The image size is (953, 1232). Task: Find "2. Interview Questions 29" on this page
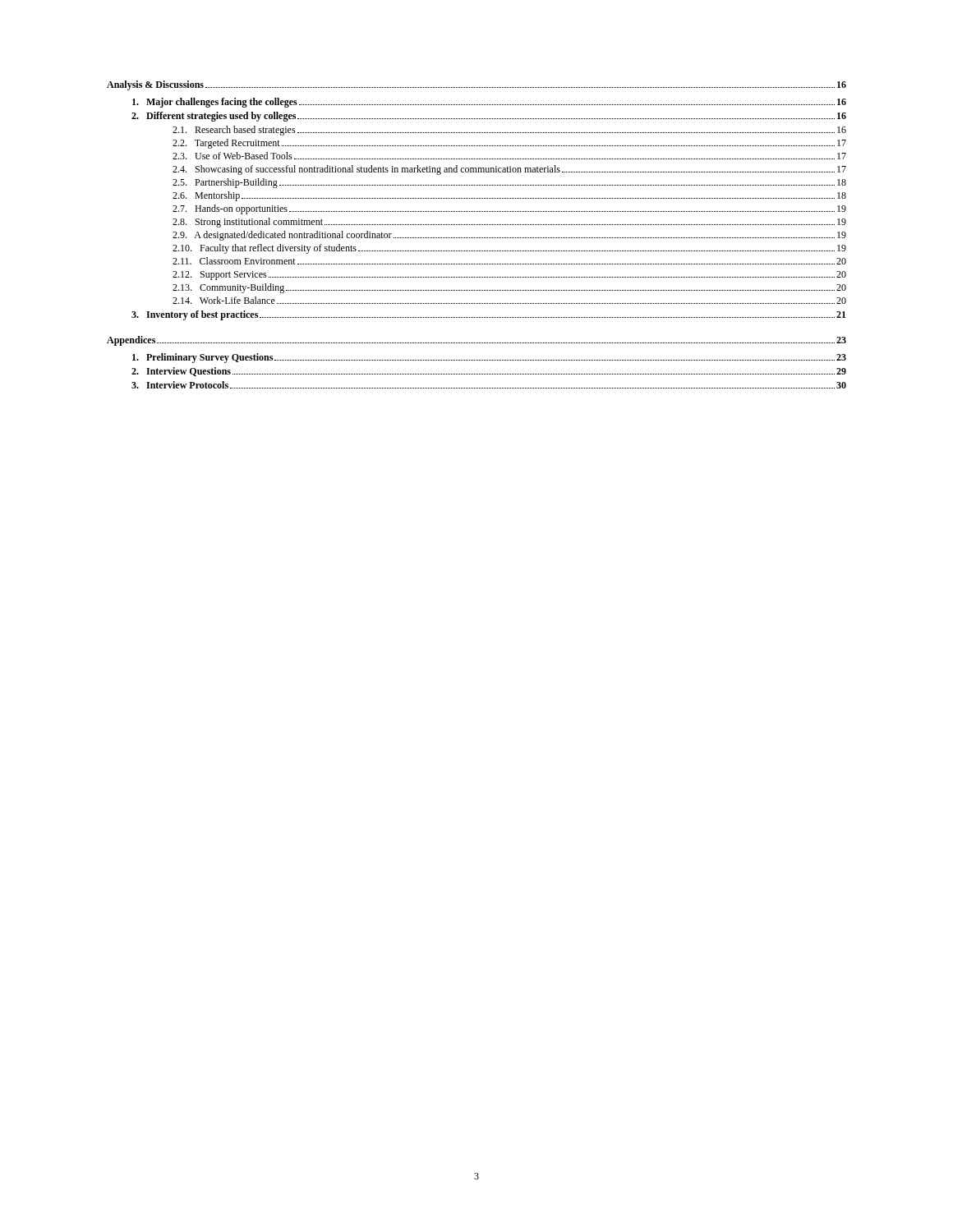pyautogui.click(x=489, y=372)
